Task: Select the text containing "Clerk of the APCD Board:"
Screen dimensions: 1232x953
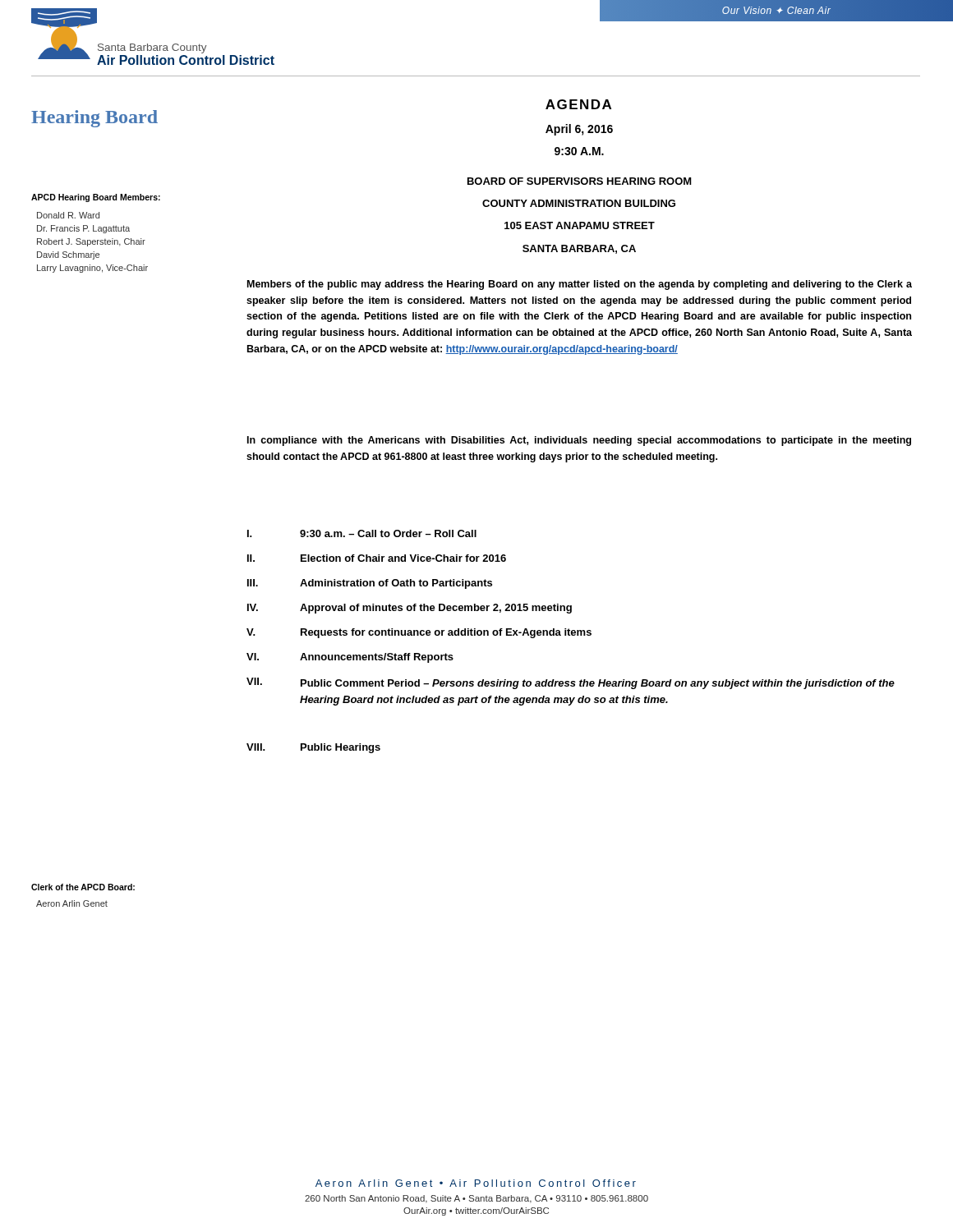Action: pyautogui.click(x=83, y=887)
